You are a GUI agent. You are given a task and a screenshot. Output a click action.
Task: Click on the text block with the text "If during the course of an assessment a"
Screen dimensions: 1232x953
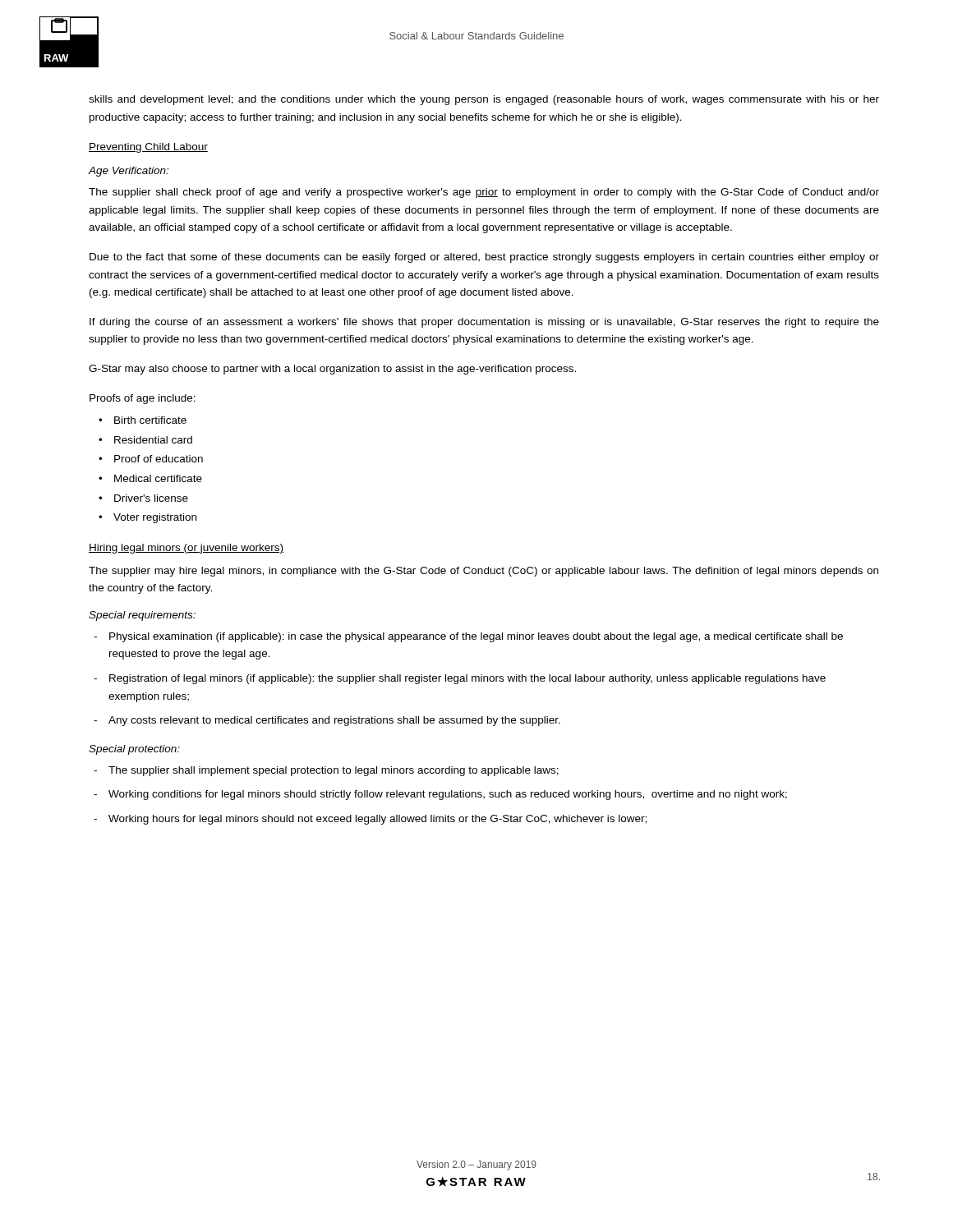[x=484, y=330]
